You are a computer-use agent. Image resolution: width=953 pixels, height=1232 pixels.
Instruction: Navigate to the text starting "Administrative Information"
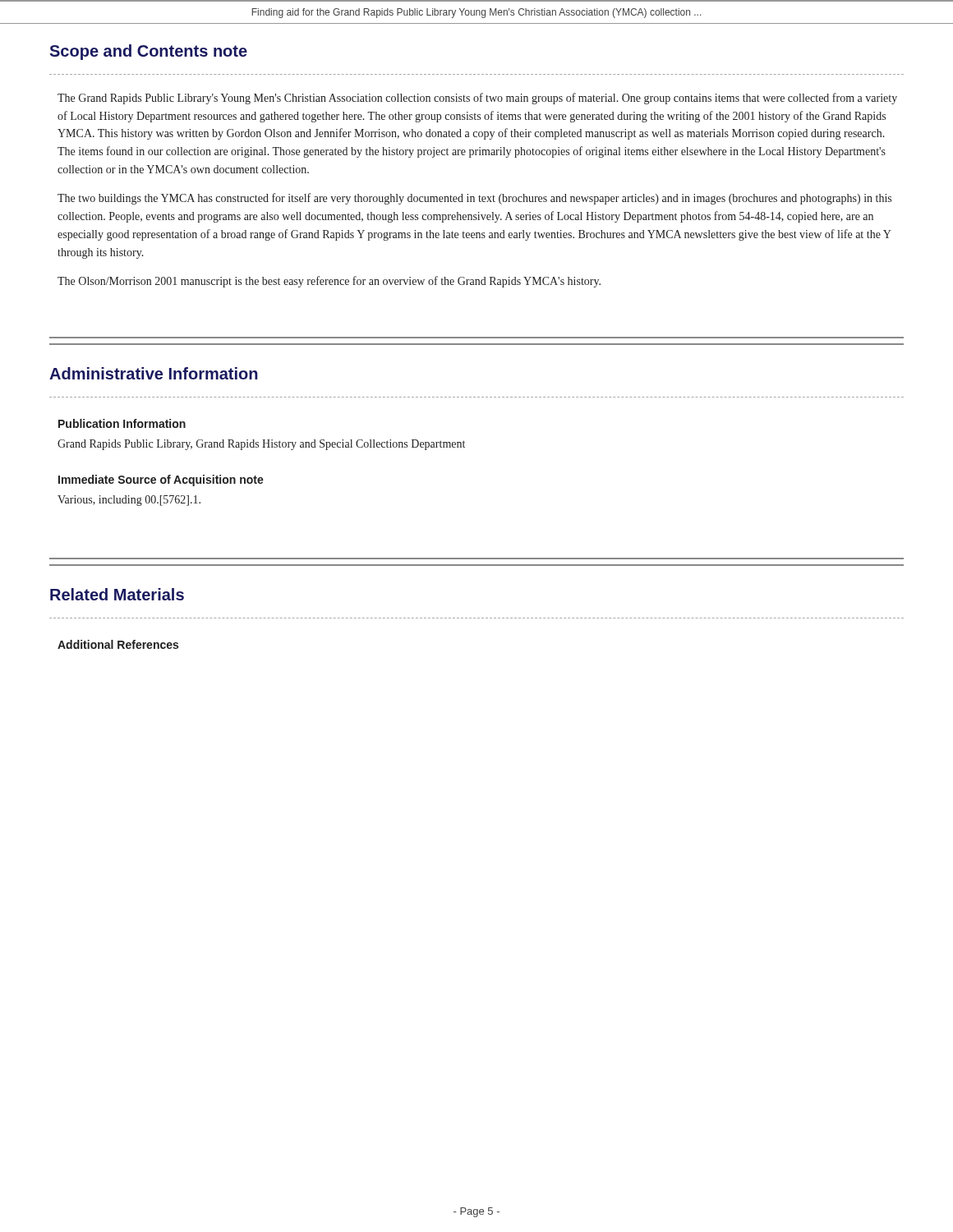click(154, 374)
